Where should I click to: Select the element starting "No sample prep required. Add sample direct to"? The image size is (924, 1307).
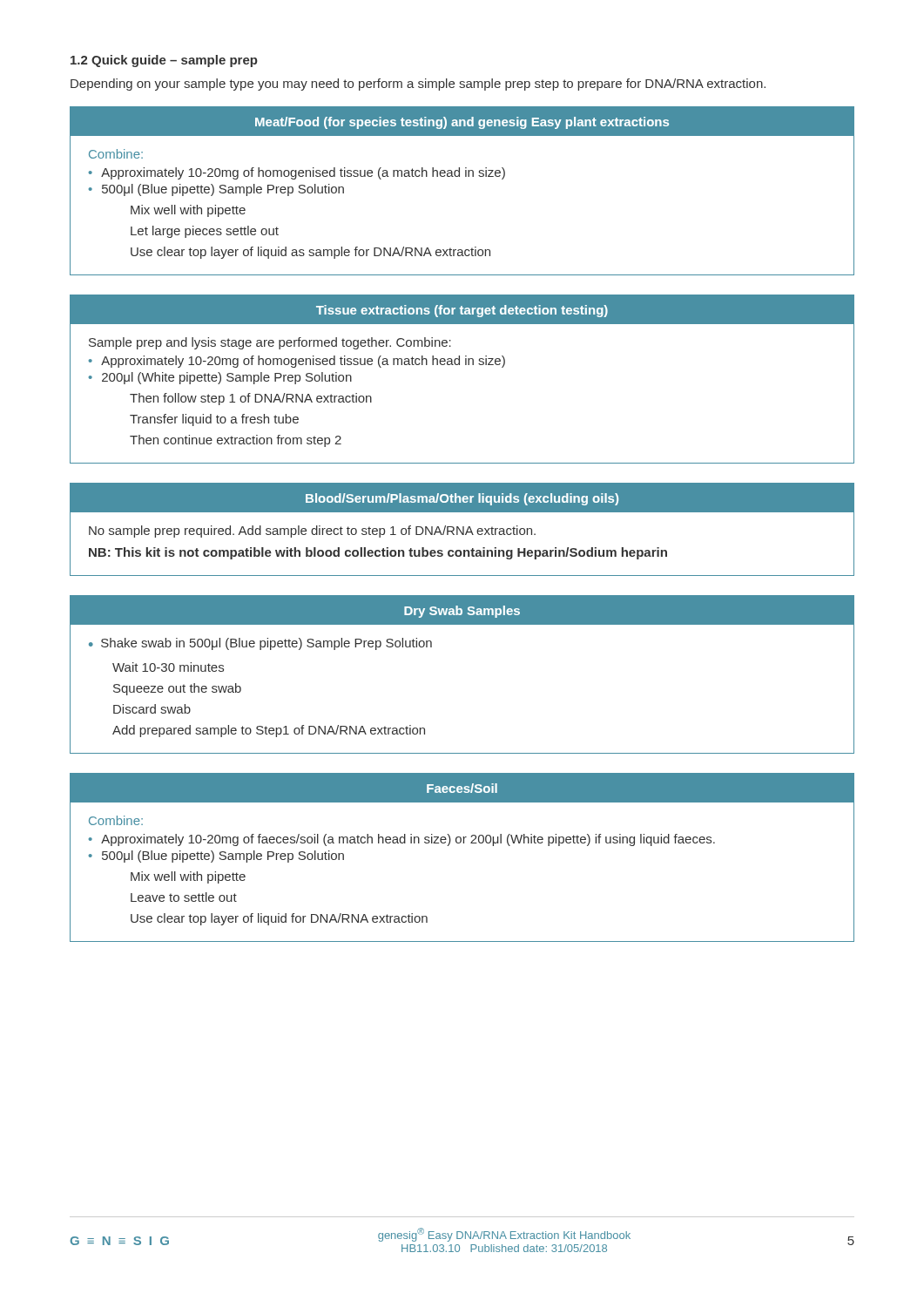pyautogui.click(x=312, y=530)
